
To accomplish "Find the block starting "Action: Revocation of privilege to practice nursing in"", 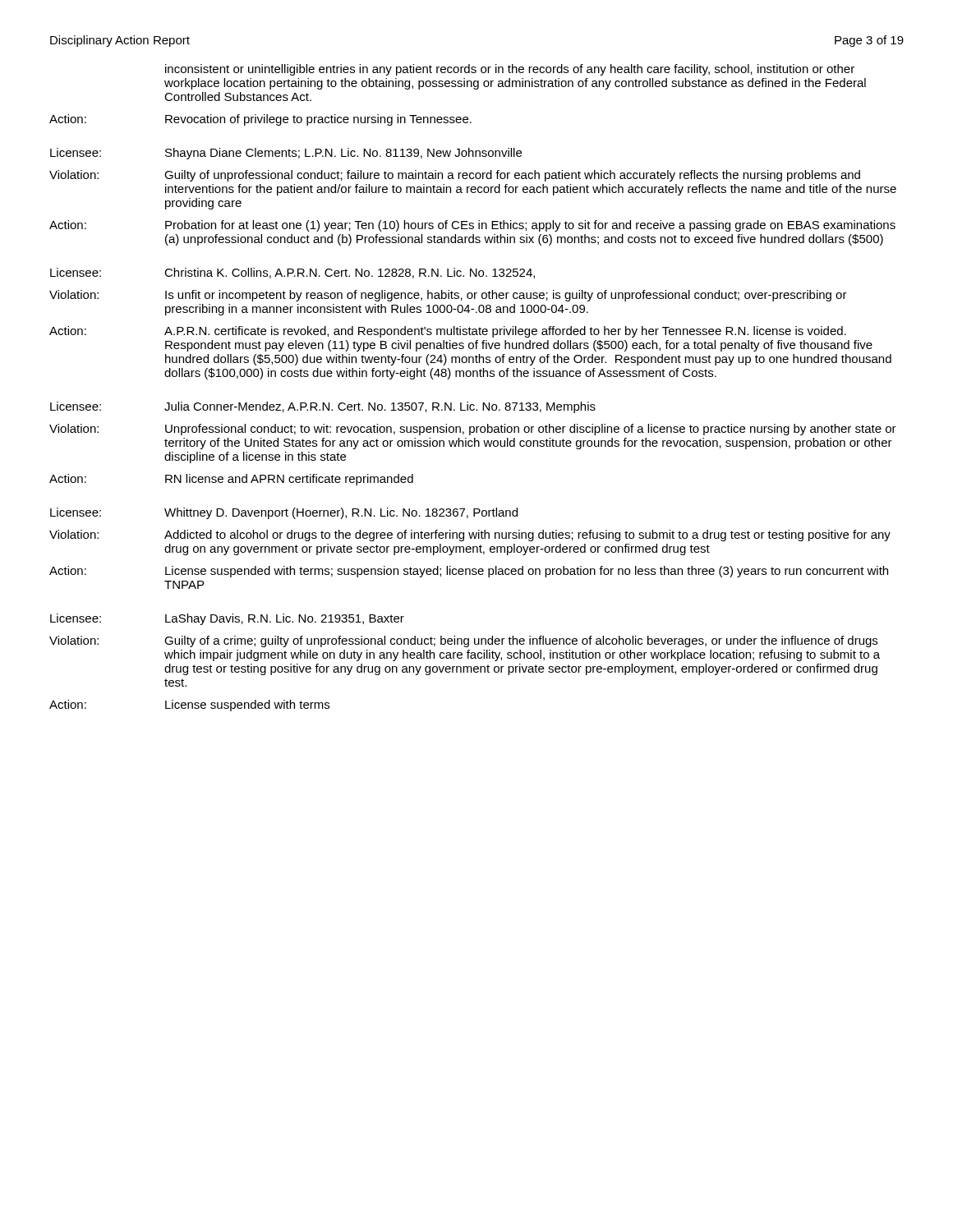I will click(x=476, y=119).
